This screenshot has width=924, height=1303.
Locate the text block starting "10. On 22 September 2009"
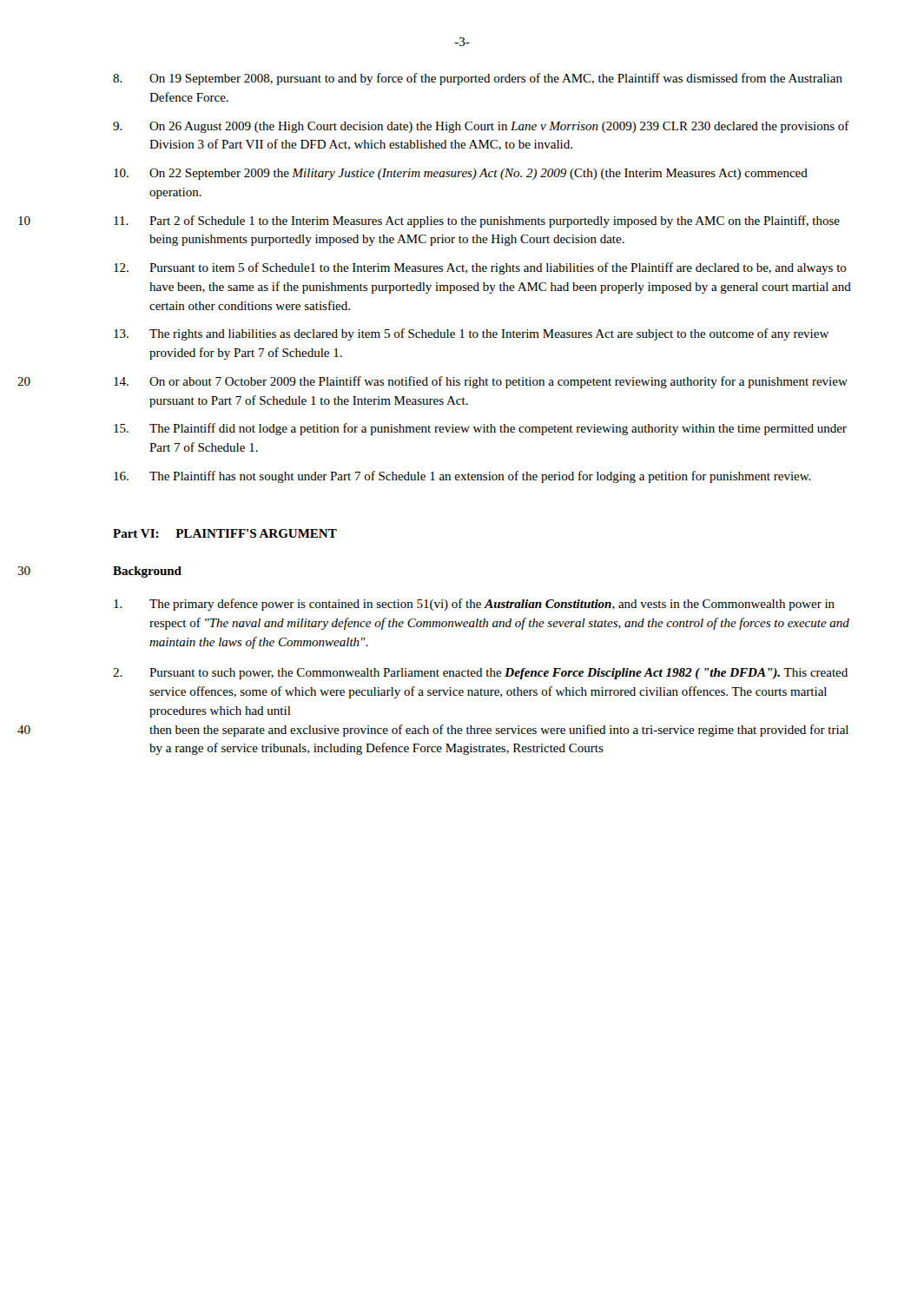tap(484, 183)
